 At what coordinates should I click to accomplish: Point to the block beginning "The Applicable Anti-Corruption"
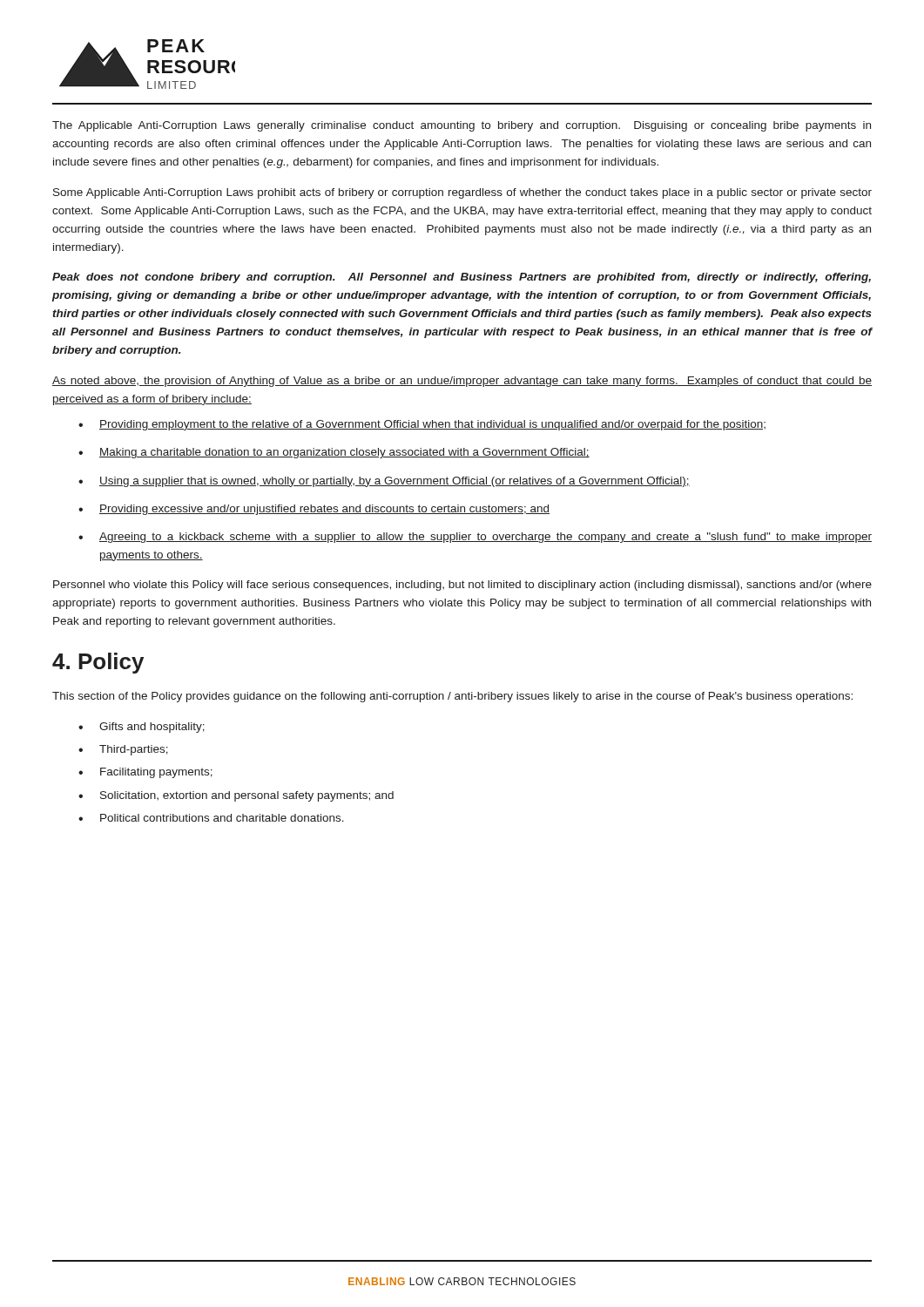coord(462,143)
